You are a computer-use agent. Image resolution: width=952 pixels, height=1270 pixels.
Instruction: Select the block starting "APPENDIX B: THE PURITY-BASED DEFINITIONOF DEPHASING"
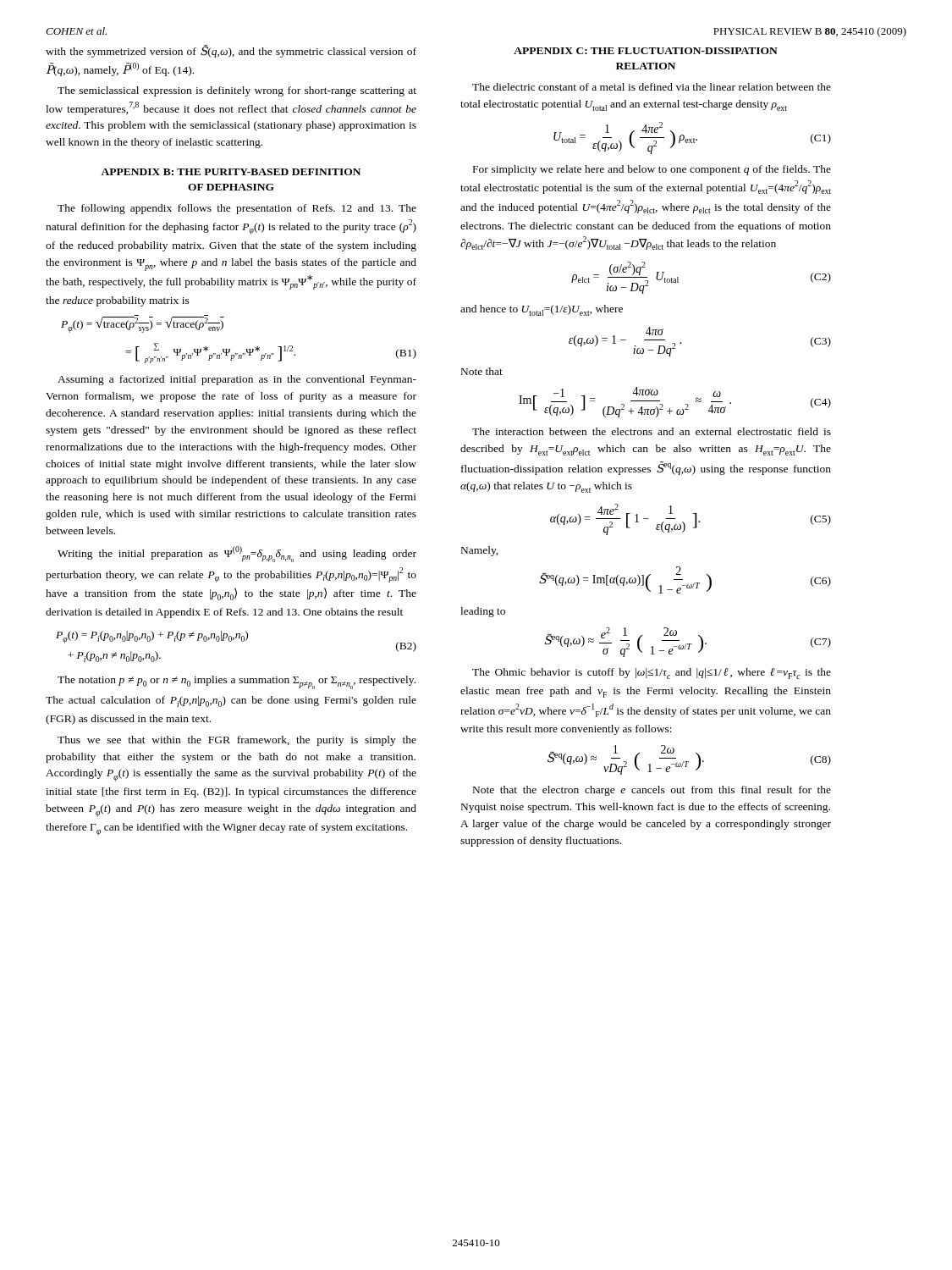[x=231, y=179]
